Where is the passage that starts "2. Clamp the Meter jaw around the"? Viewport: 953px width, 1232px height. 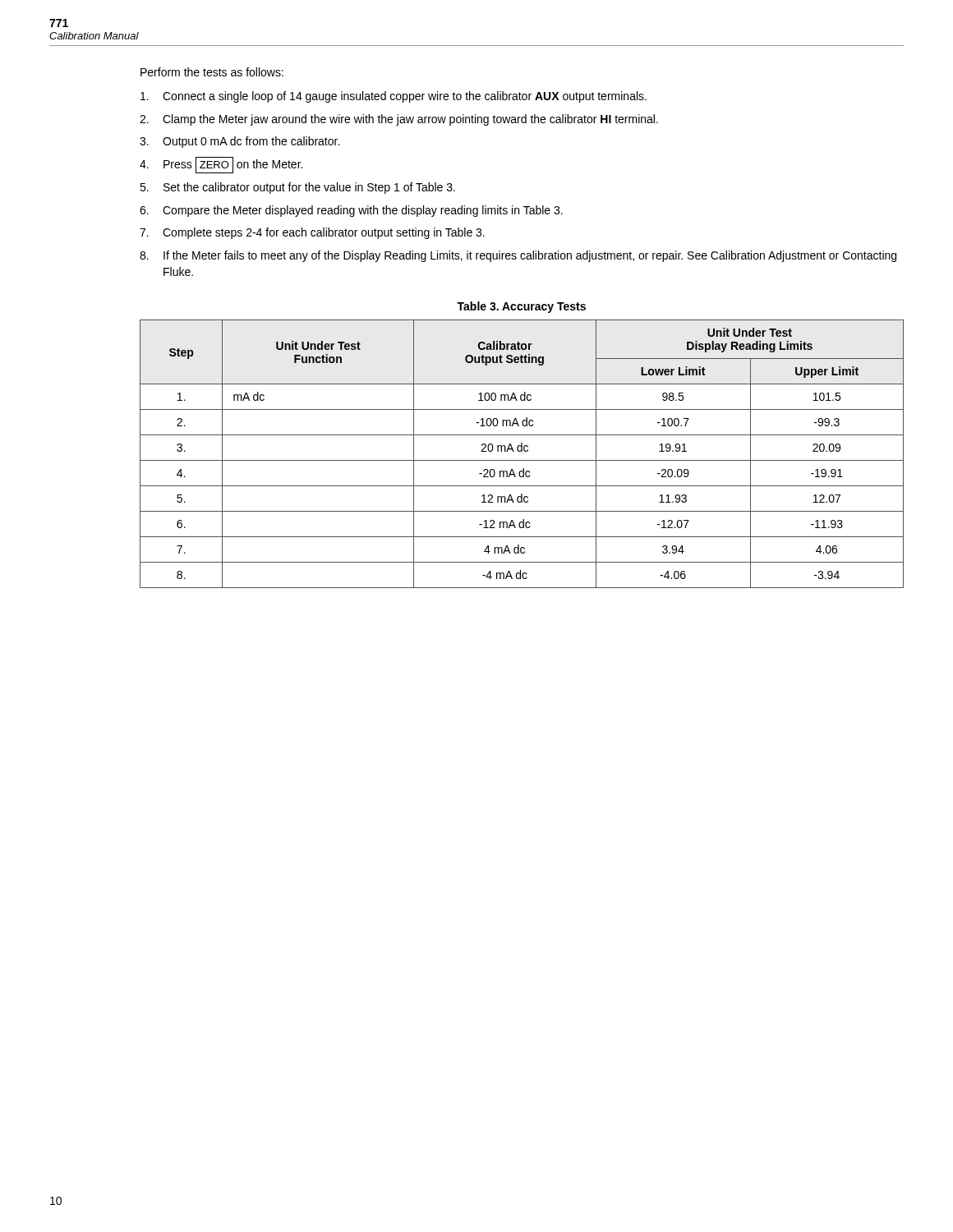coord(522,119)
